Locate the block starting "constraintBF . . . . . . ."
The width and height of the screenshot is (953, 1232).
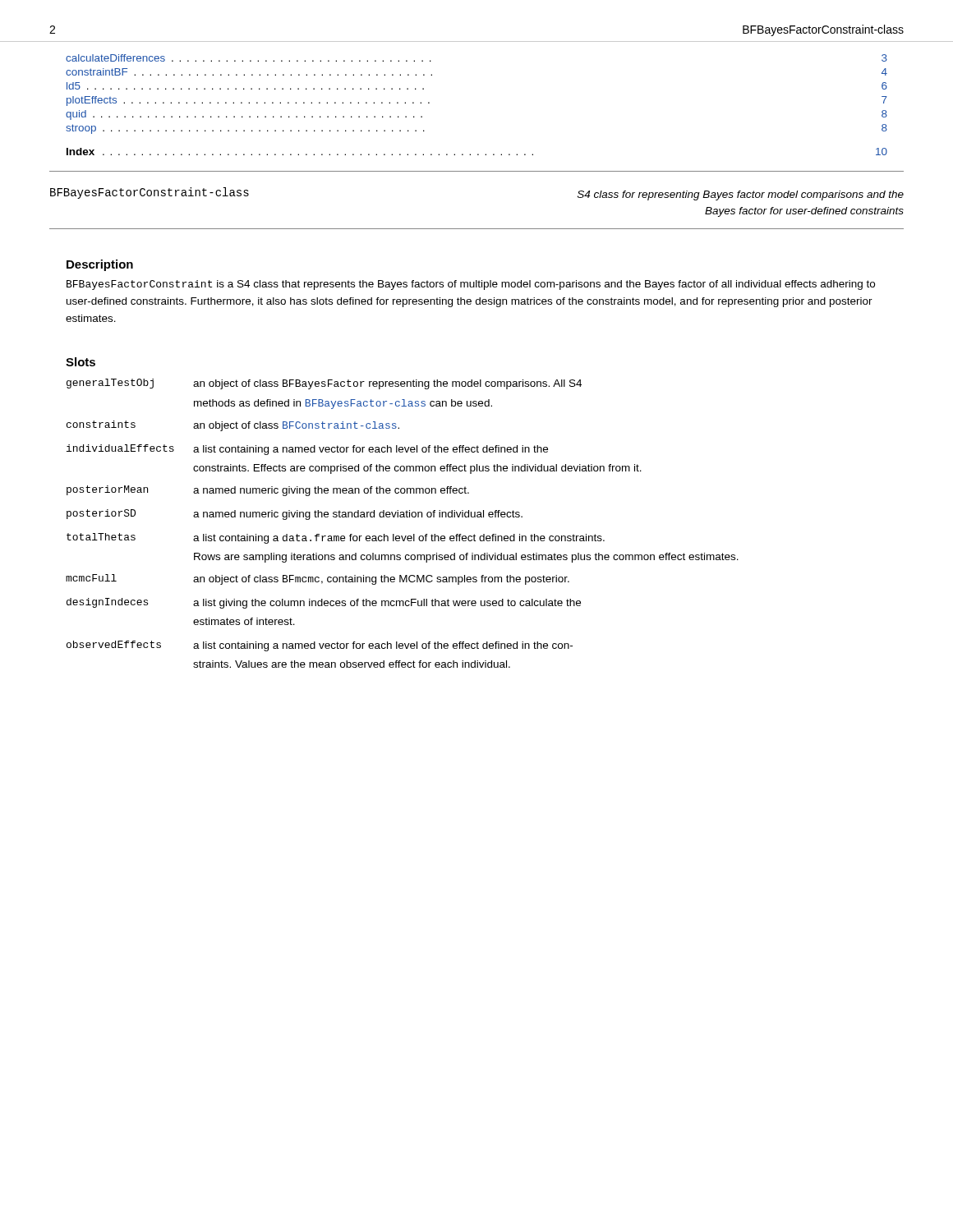coord(97,71)
